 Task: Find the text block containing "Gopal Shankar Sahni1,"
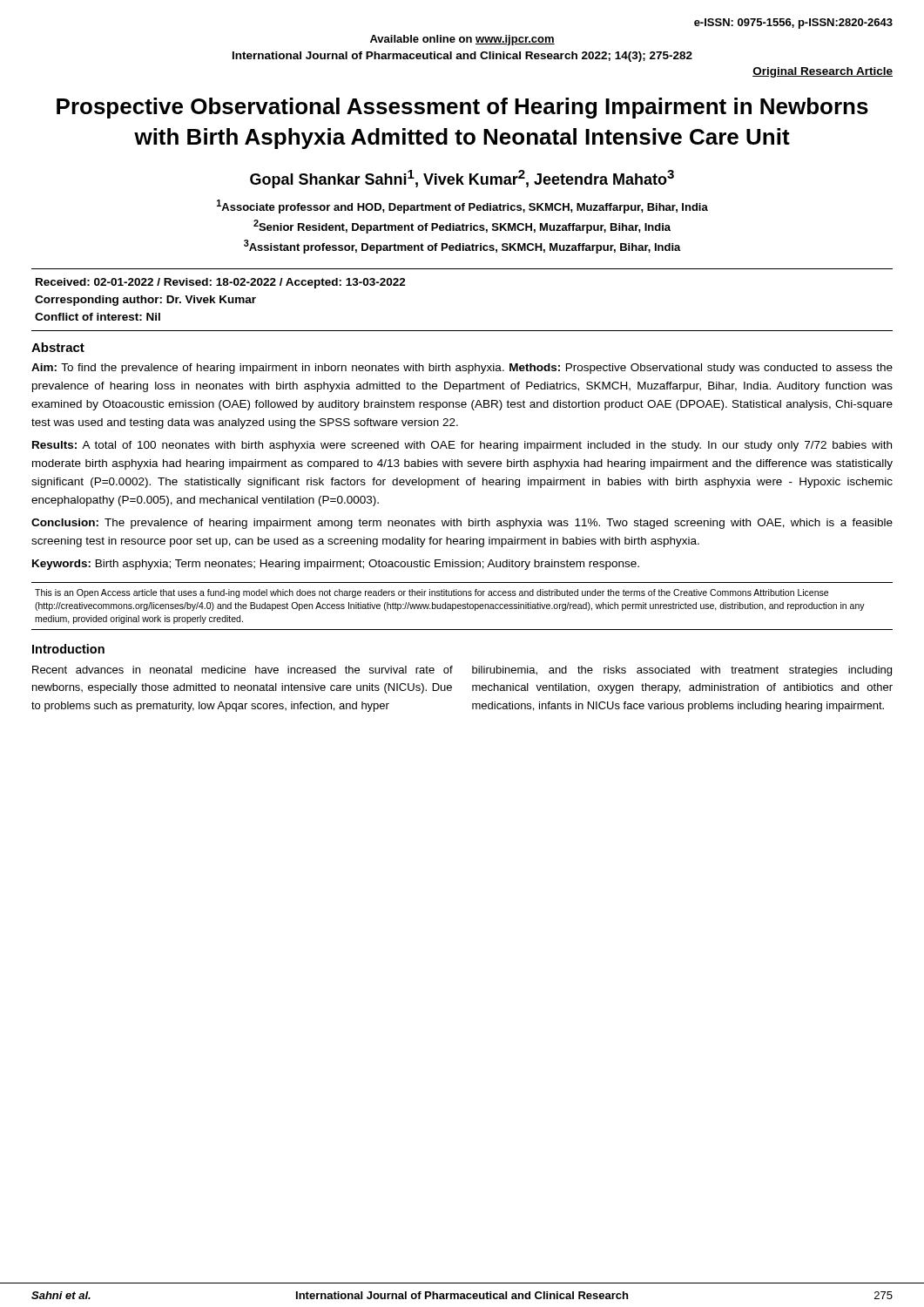pyautogui.click(x=462, y=177)
